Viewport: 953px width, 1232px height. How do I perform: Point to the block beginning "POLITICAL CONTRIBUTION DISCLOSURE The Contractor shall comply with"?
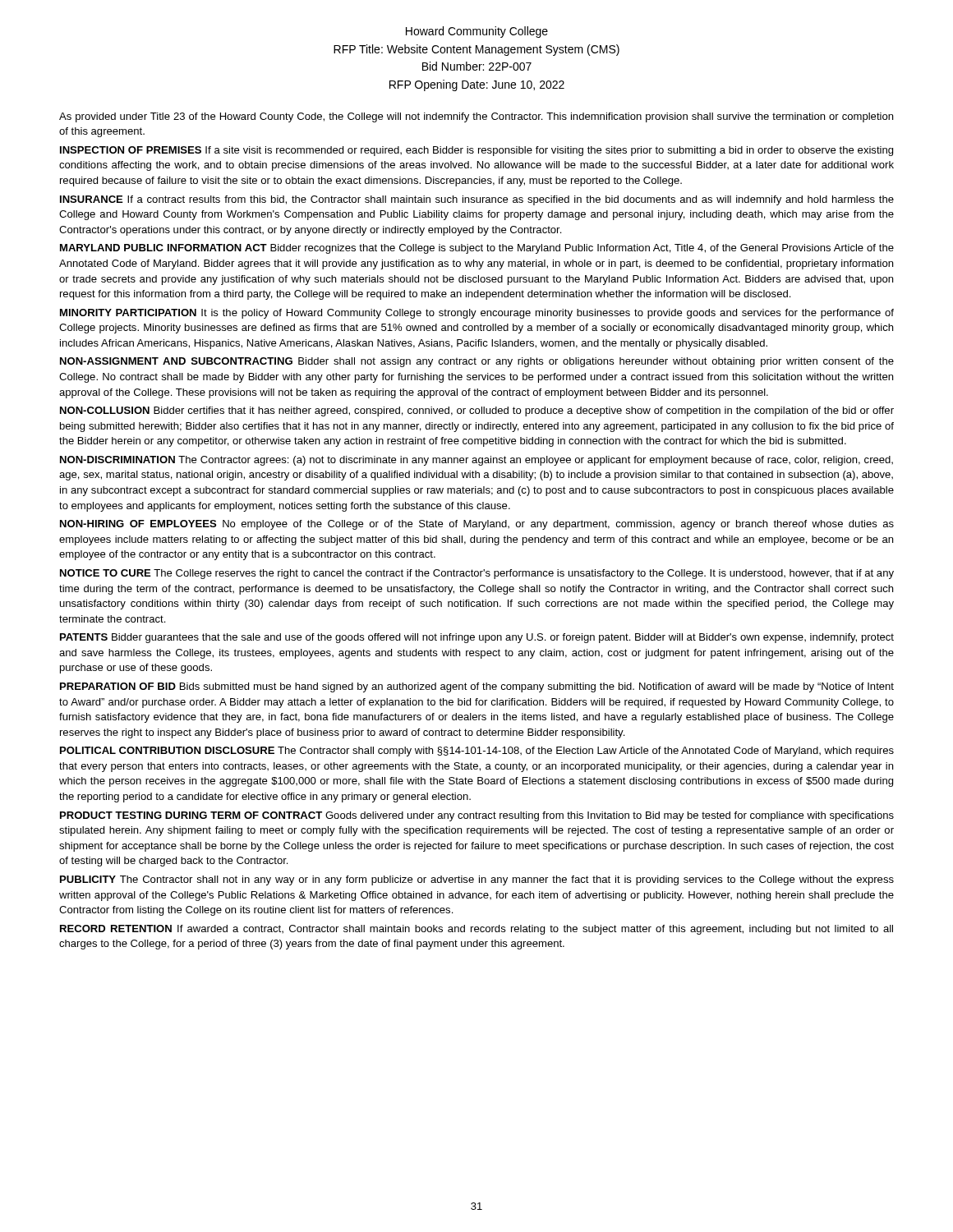[476, 773]
